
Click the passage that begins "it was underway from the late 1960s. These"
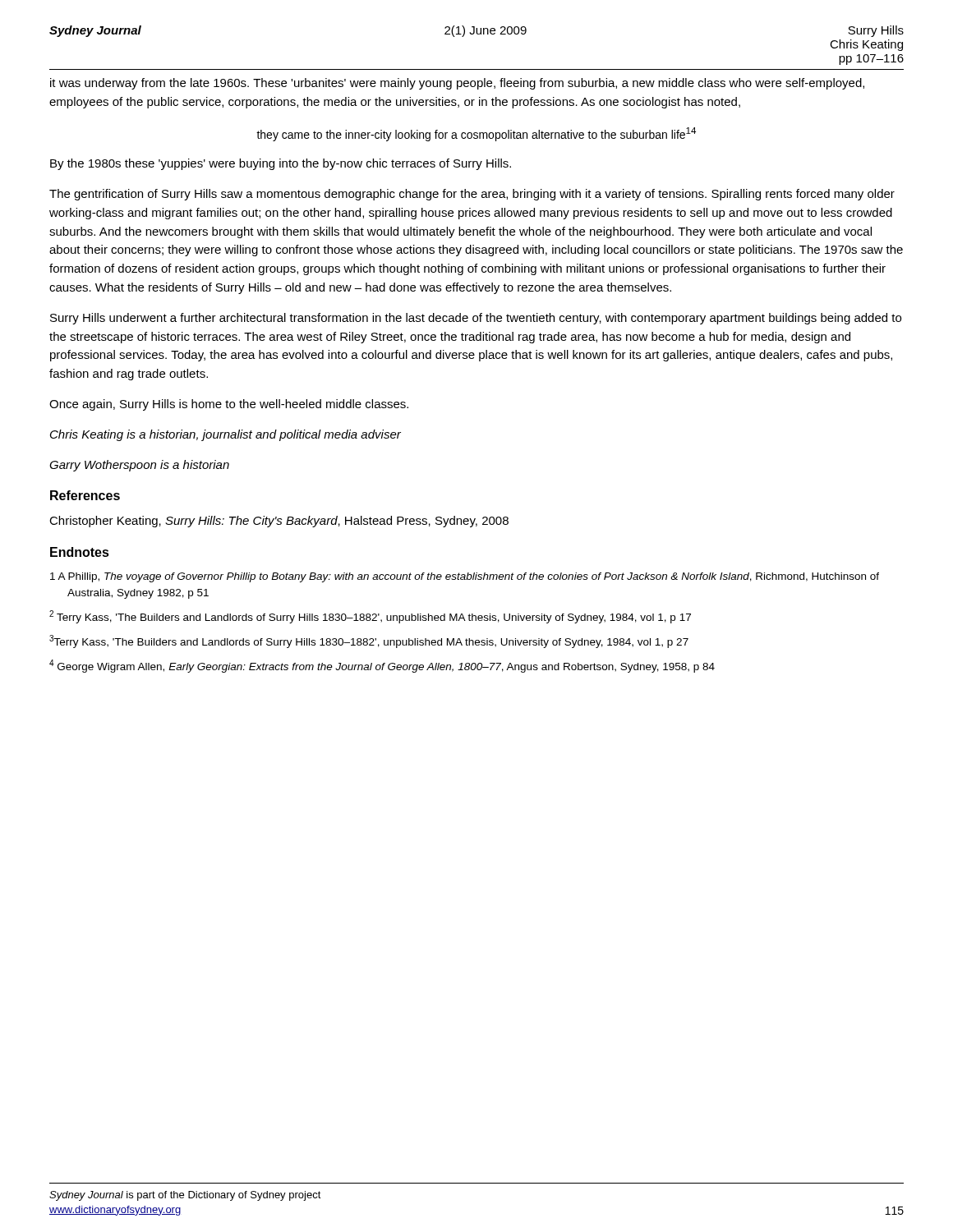click(x=457, y=92)
